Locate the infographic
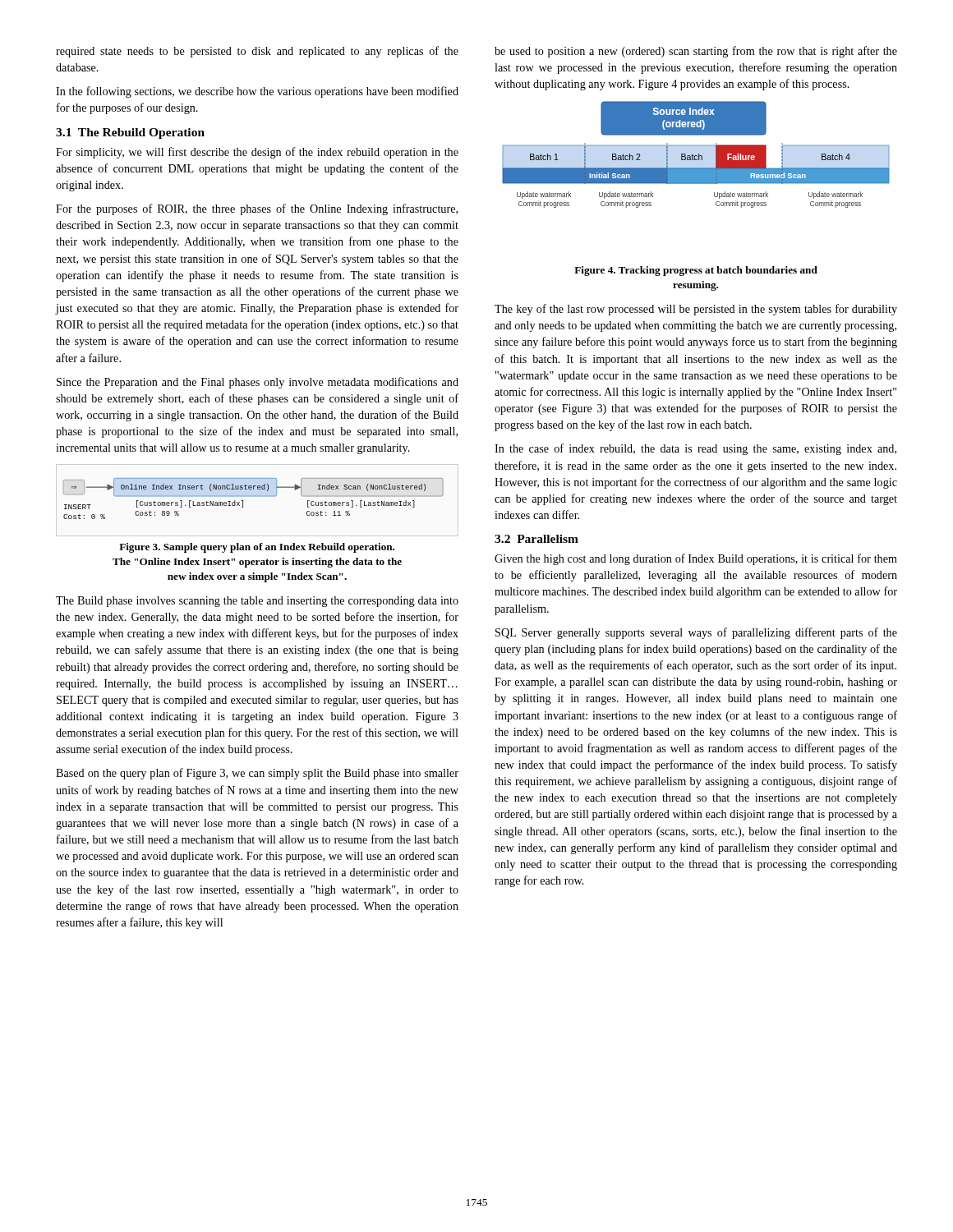Viewport: 953px width, 1232px height. point(696,180)
